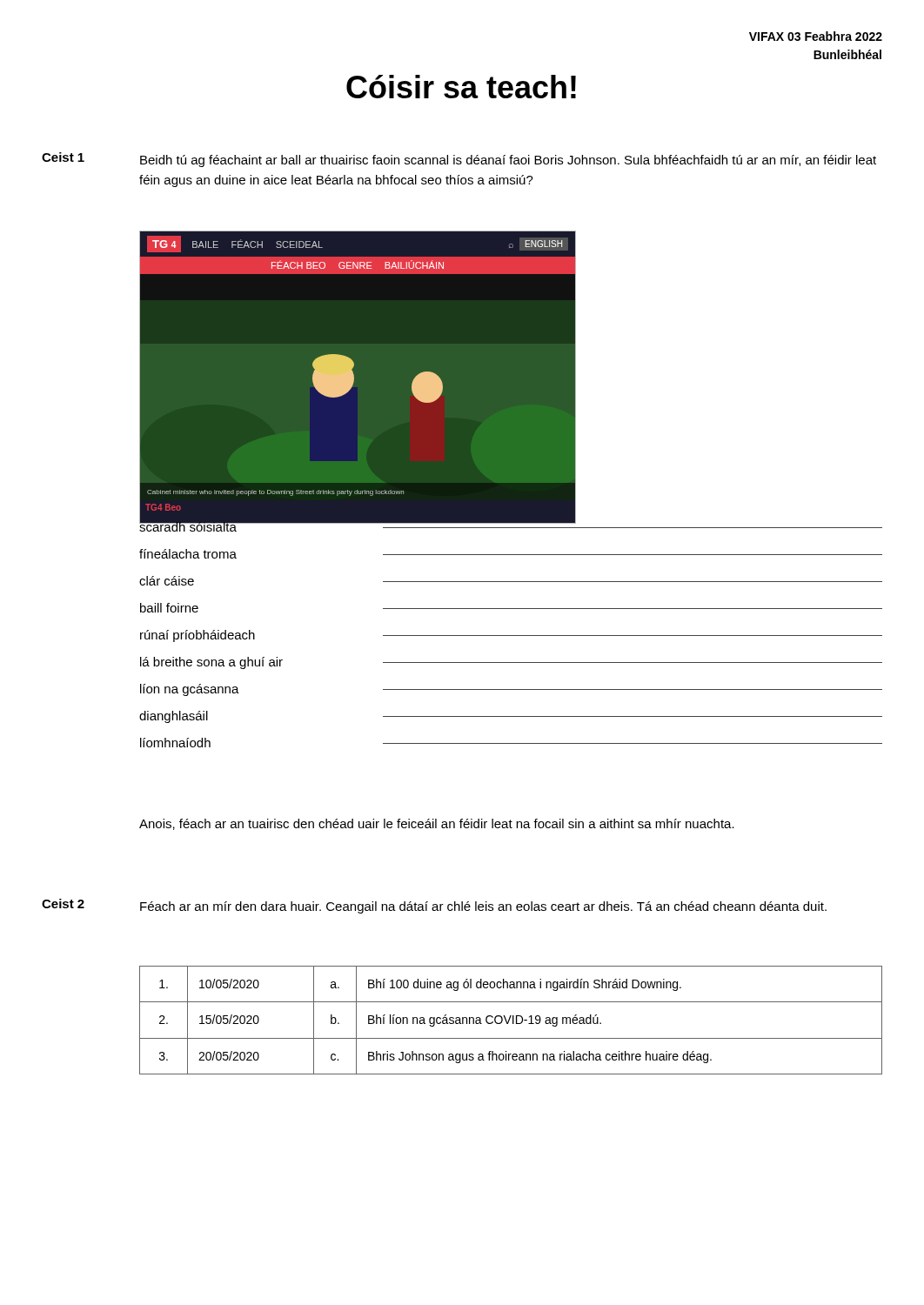This screenshot has width=924, height=1305.
Task: Find the list item that reads "líon na gcásanna"
Action: (x=511, y=689)
